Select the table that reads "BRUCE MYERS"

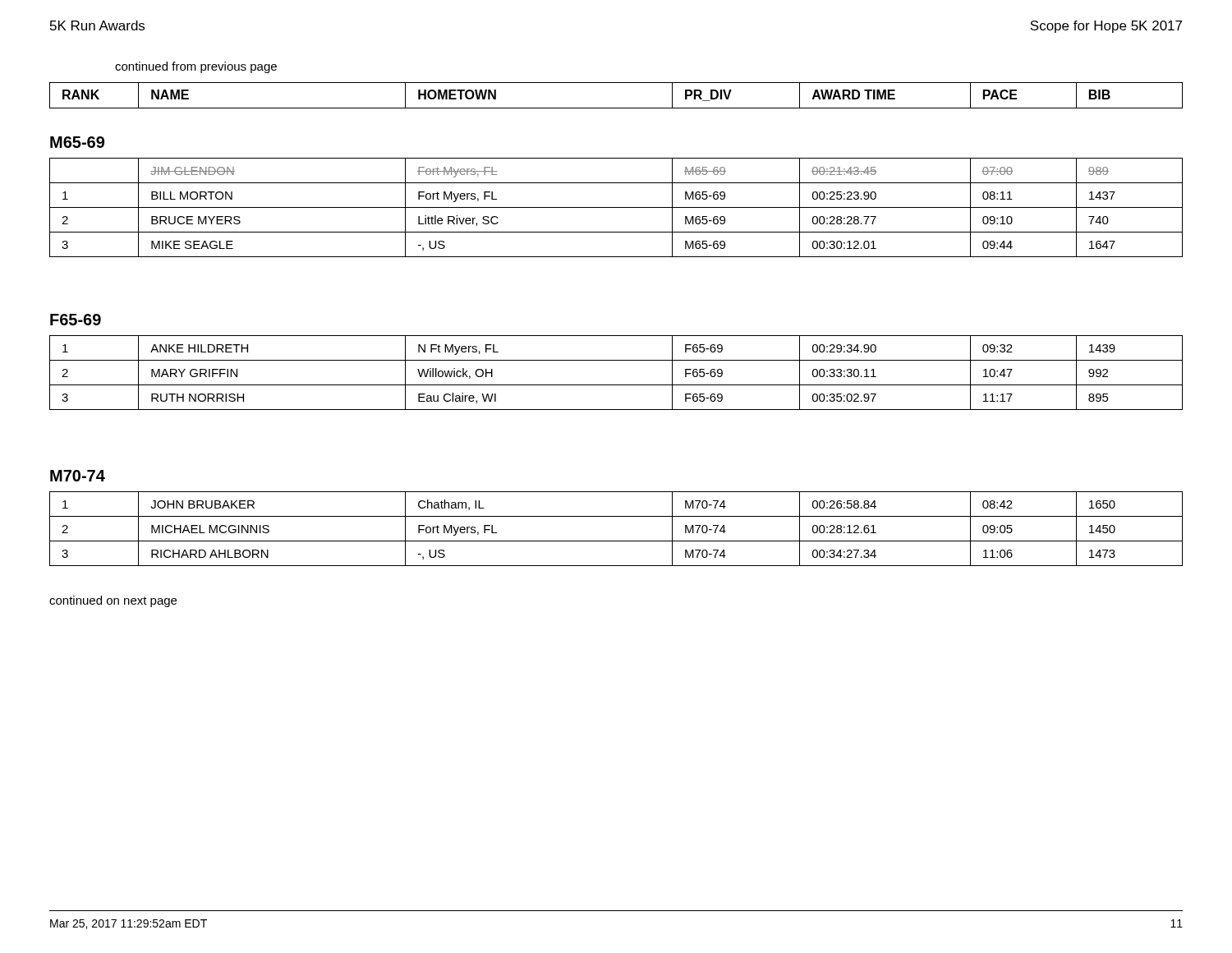616,207
